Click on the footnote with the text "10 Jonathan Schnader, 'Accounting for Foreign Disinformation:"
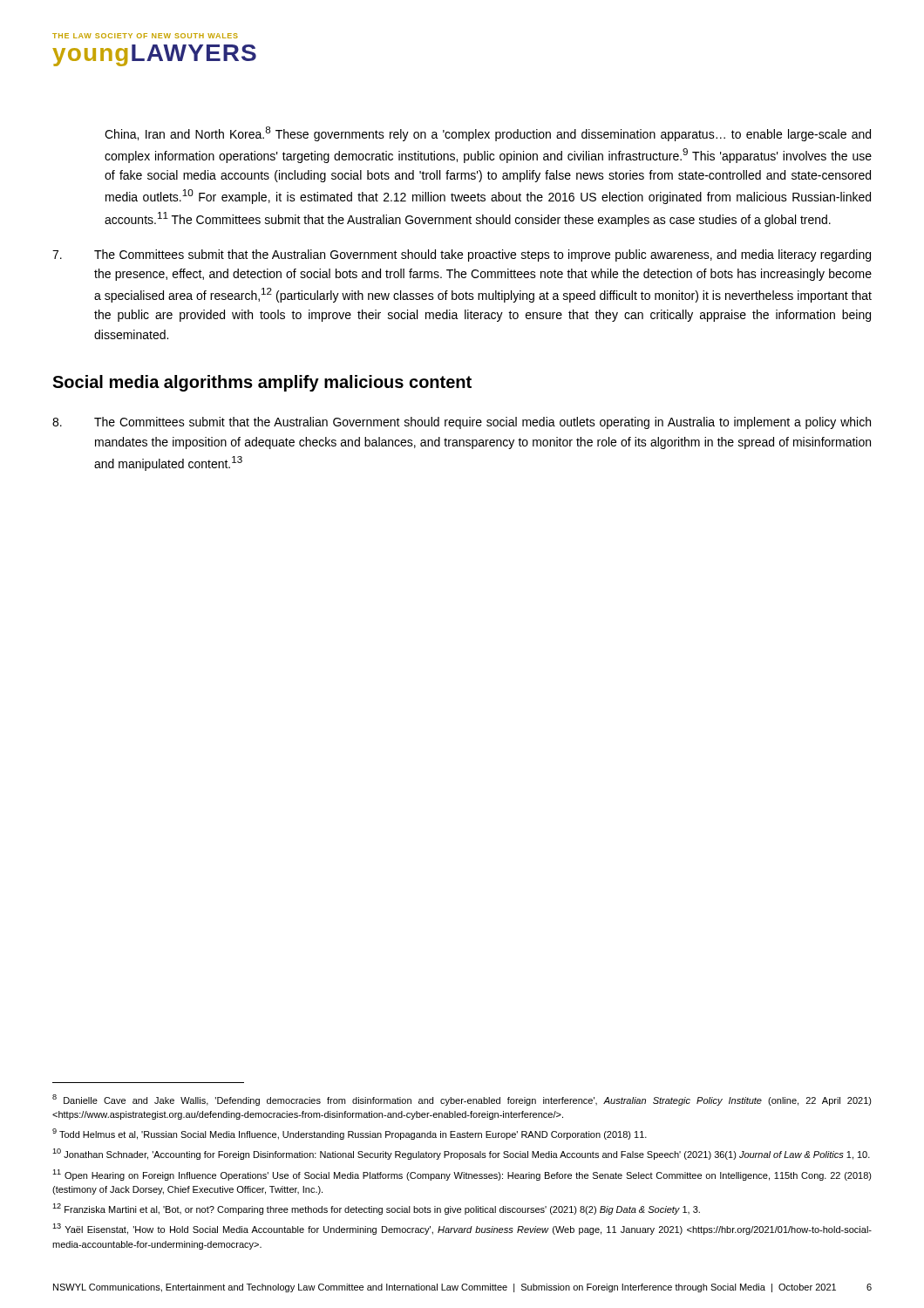This screenshot has height=1308, width=924. pyautogui.click(x=461, y=1153)
